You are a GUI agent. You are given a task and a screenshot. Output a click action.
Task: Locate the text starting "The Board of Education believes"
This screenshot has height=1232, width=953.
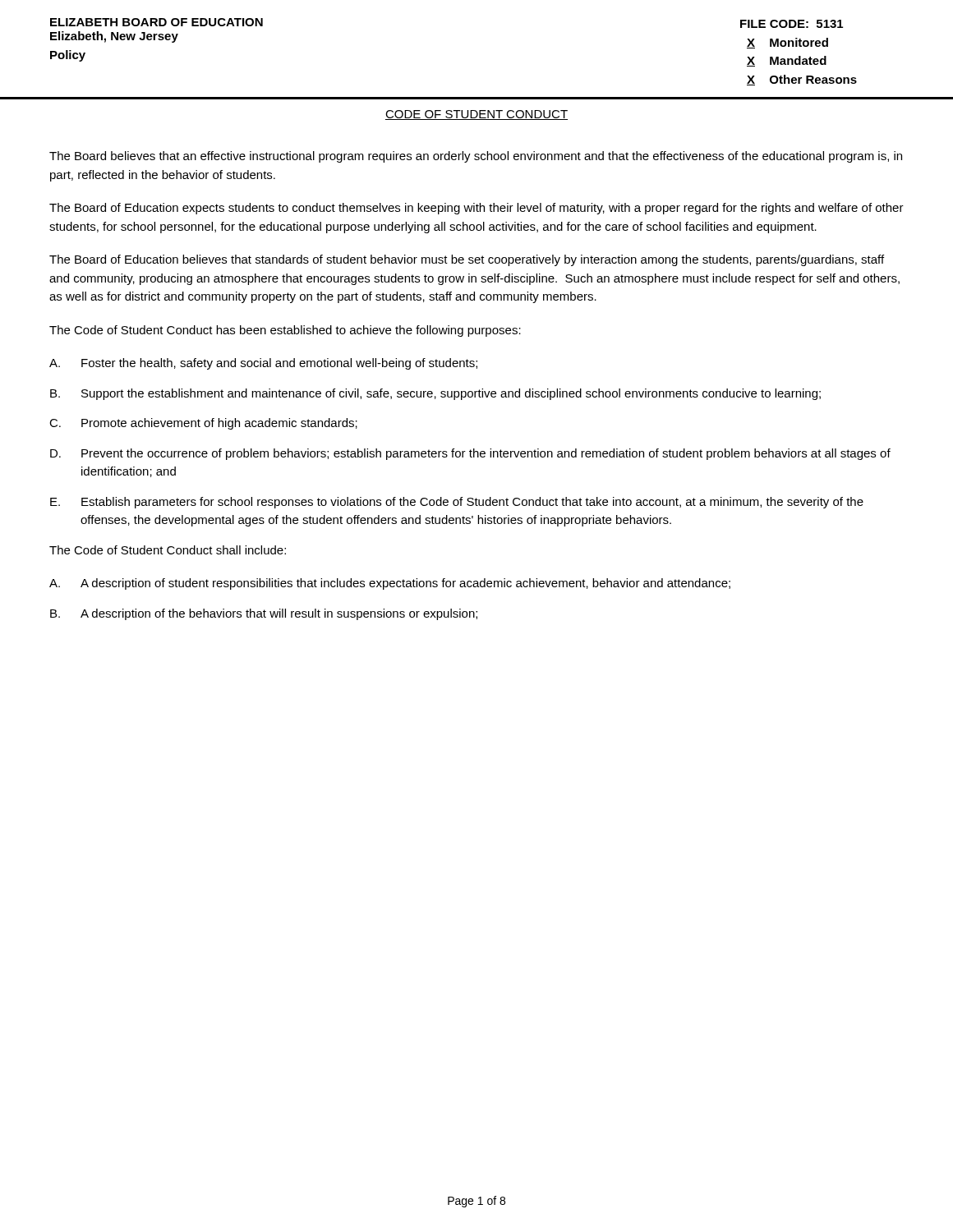(x=475, y=278)
